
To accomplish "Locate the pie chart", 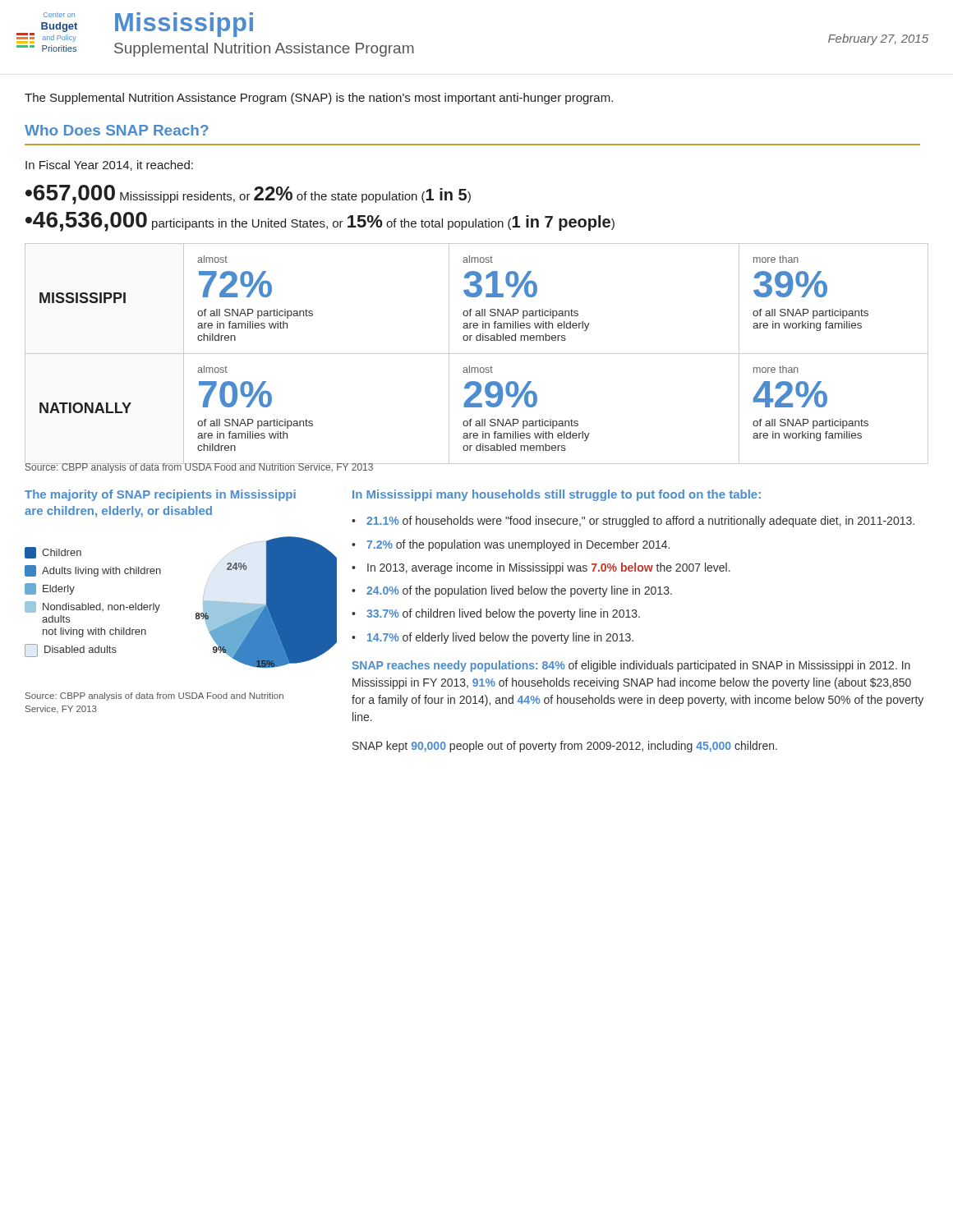I will (x=181, y=604).
